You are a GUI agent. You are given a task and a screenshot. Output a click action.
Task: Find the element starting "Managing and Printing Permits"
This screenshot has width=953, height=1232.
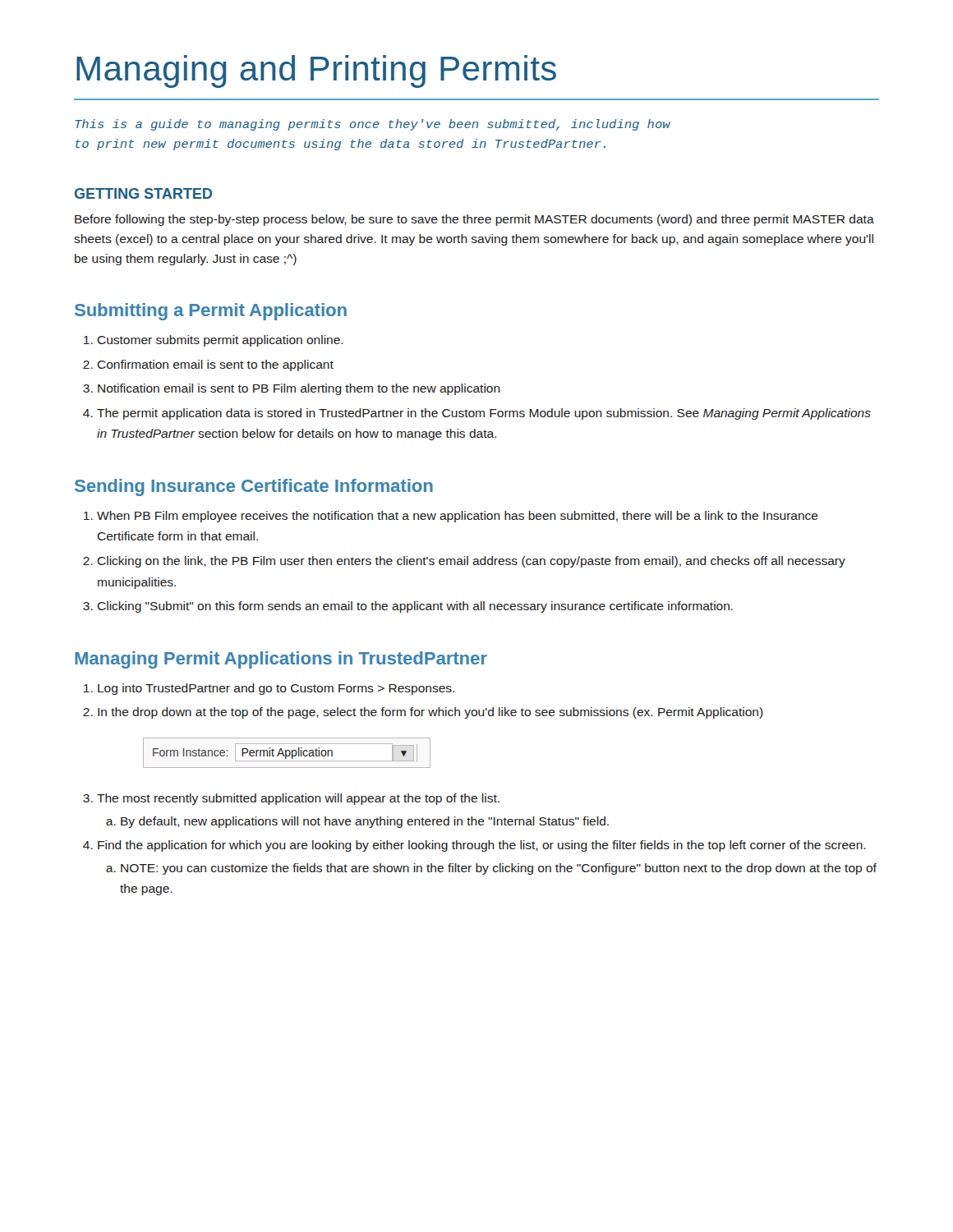tap(476, 69)
